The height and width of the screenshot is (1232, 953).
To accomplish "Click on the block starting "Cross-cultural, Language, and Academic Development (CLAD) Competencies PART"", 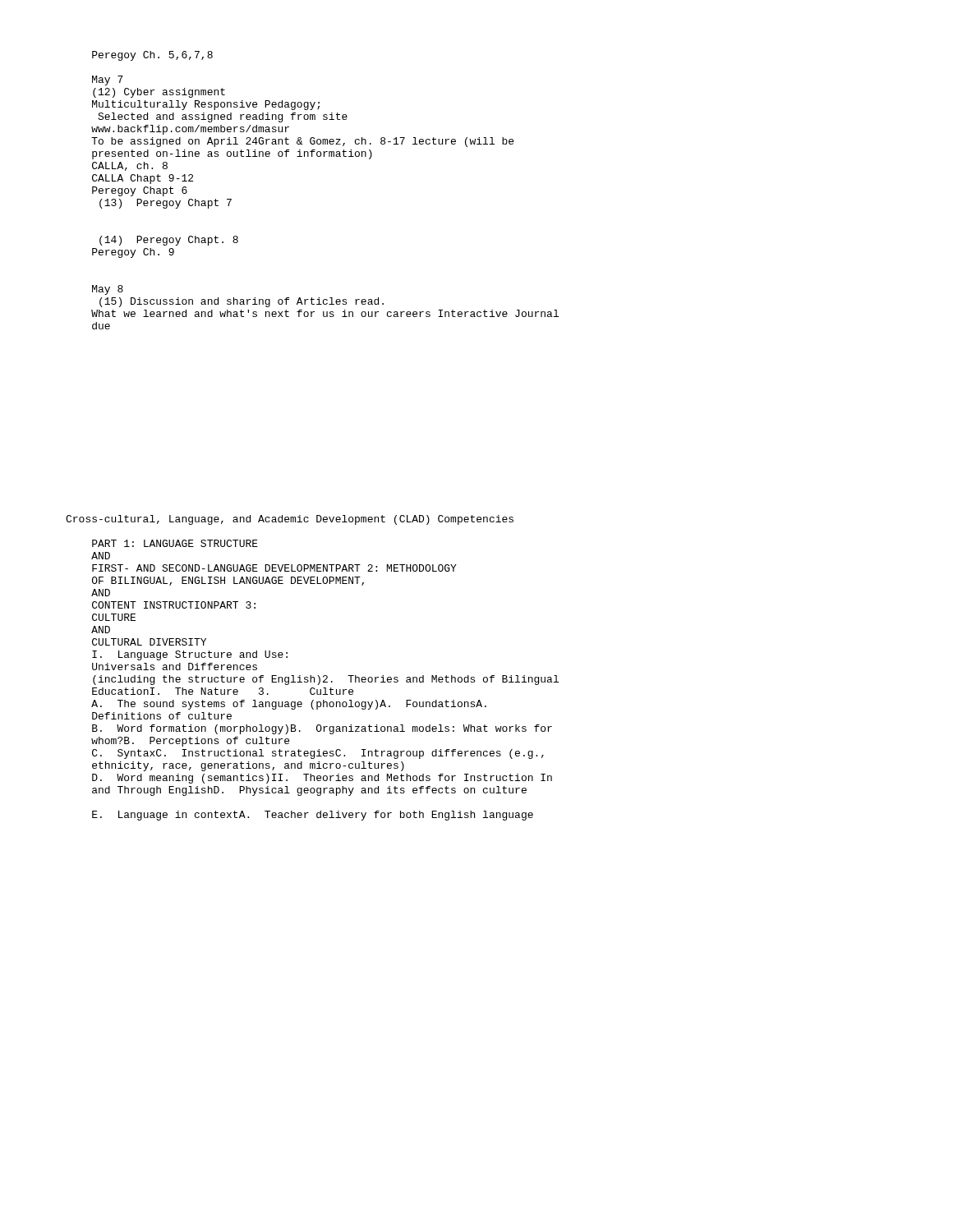I will click(485, 667).
